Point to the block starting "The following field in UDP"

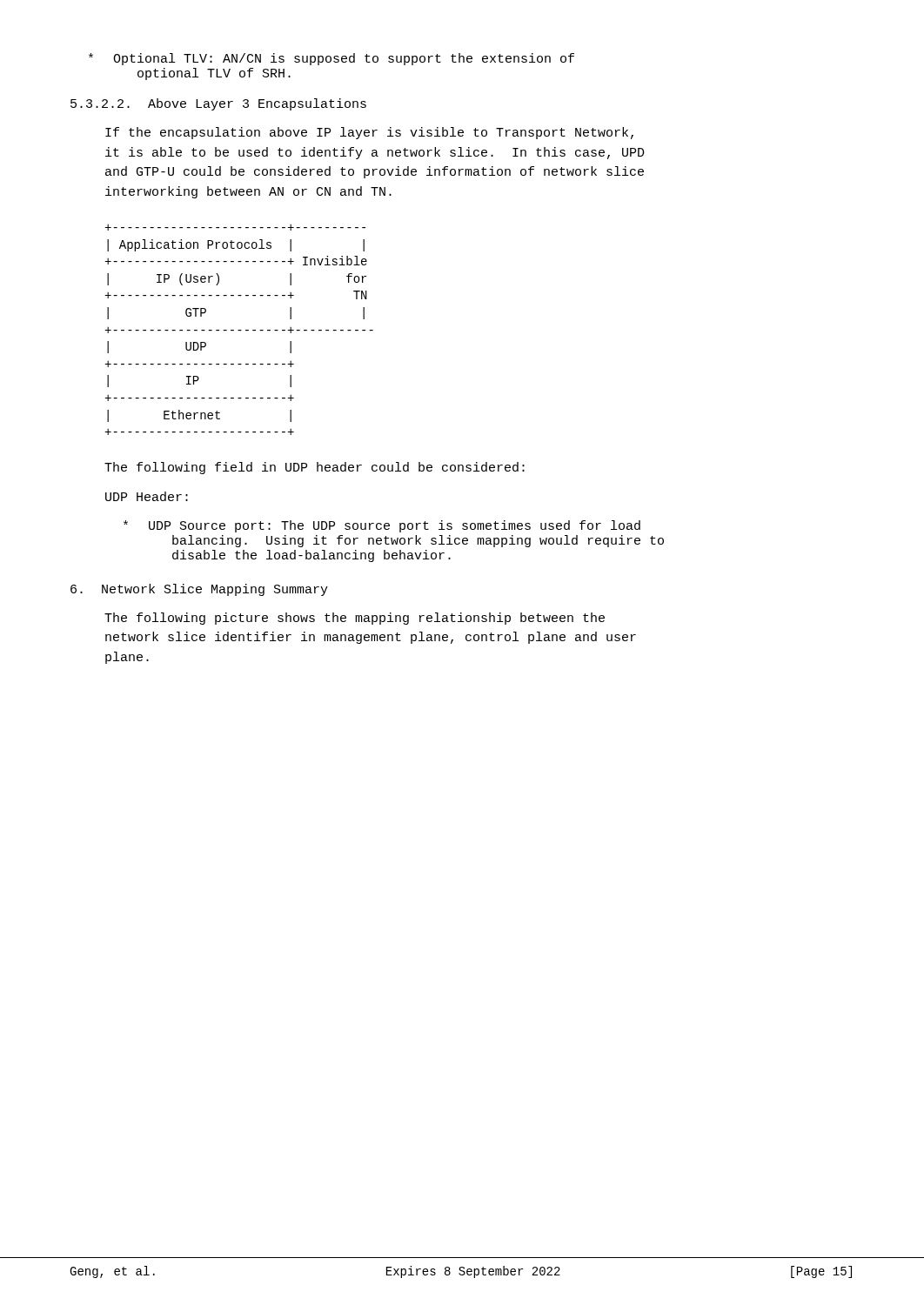point(316,468)
